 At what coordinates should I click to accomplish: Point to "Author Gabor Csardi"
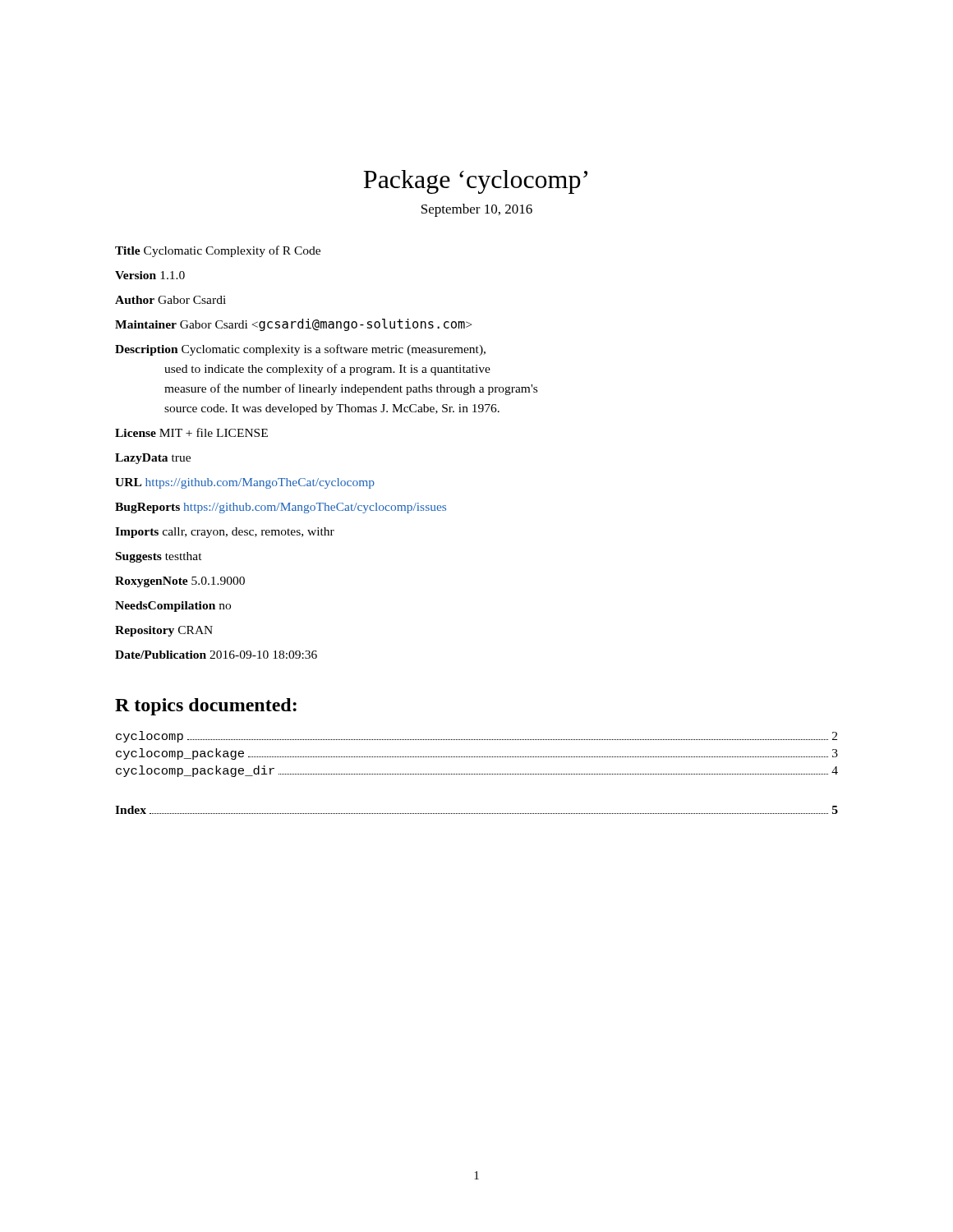pos(171,299)
